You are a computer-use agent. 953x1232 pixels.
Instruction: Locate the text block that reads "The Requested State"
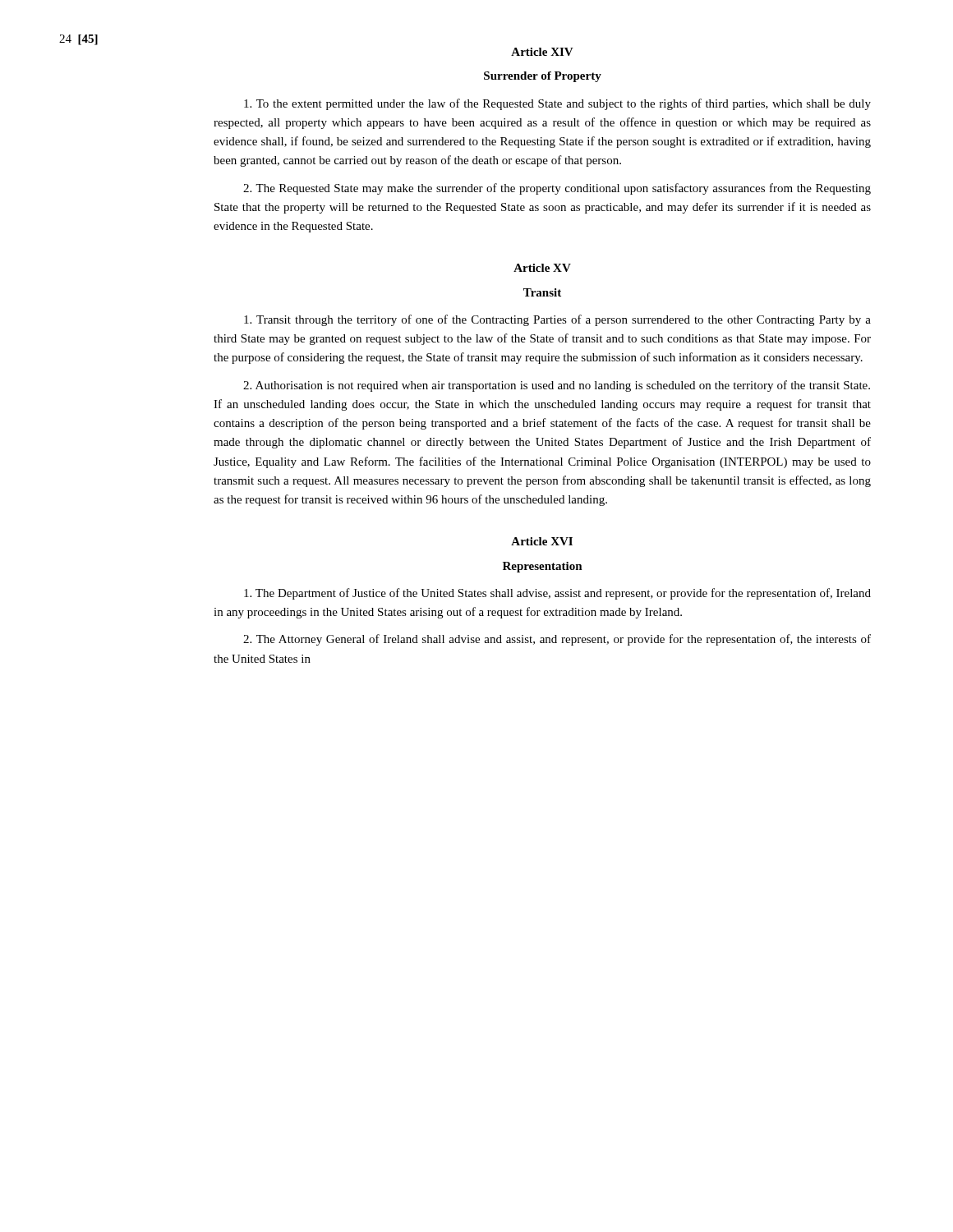click(542, 207)
